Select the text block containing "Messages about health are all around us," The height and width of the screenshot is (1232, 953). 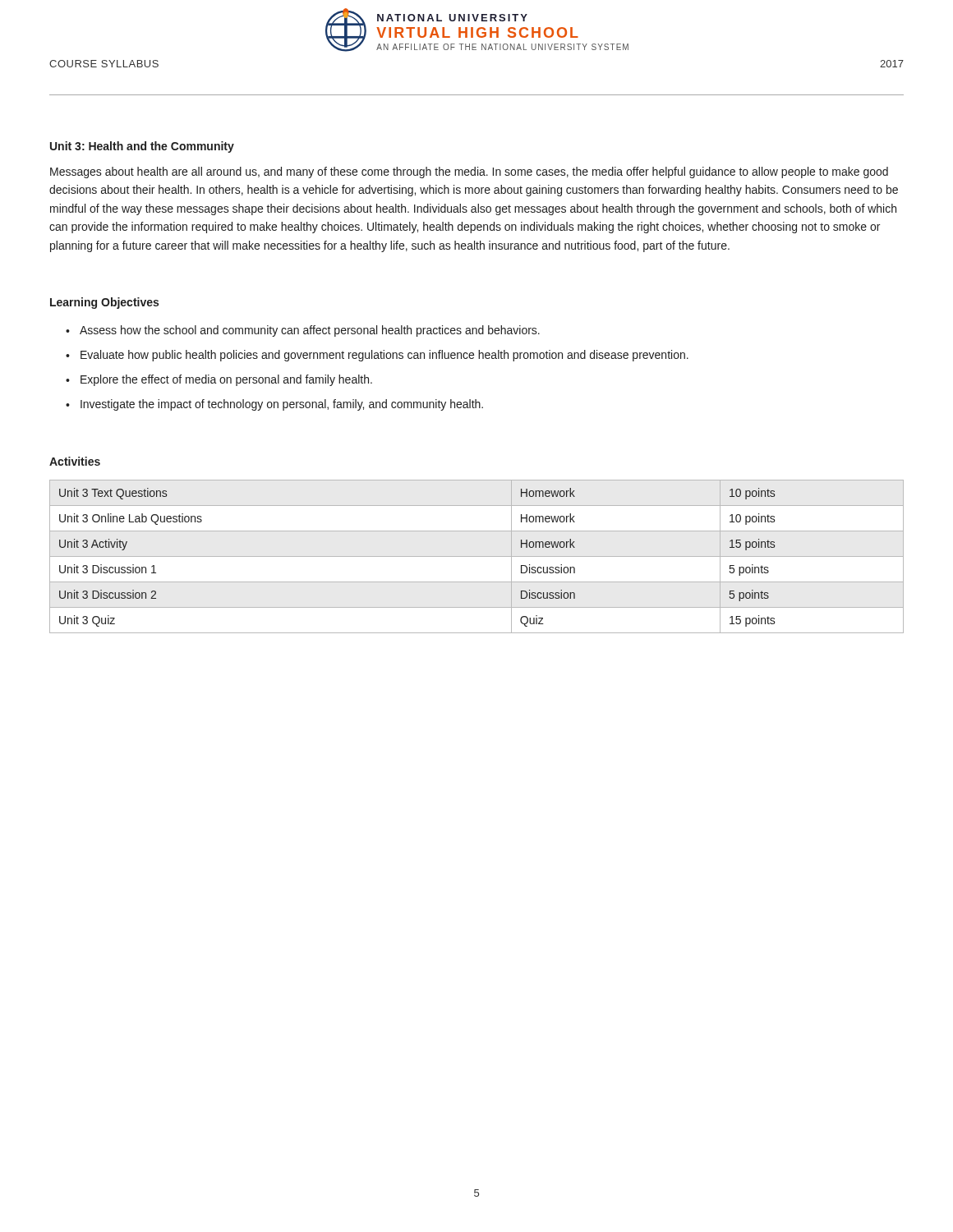tap(474, 208)
